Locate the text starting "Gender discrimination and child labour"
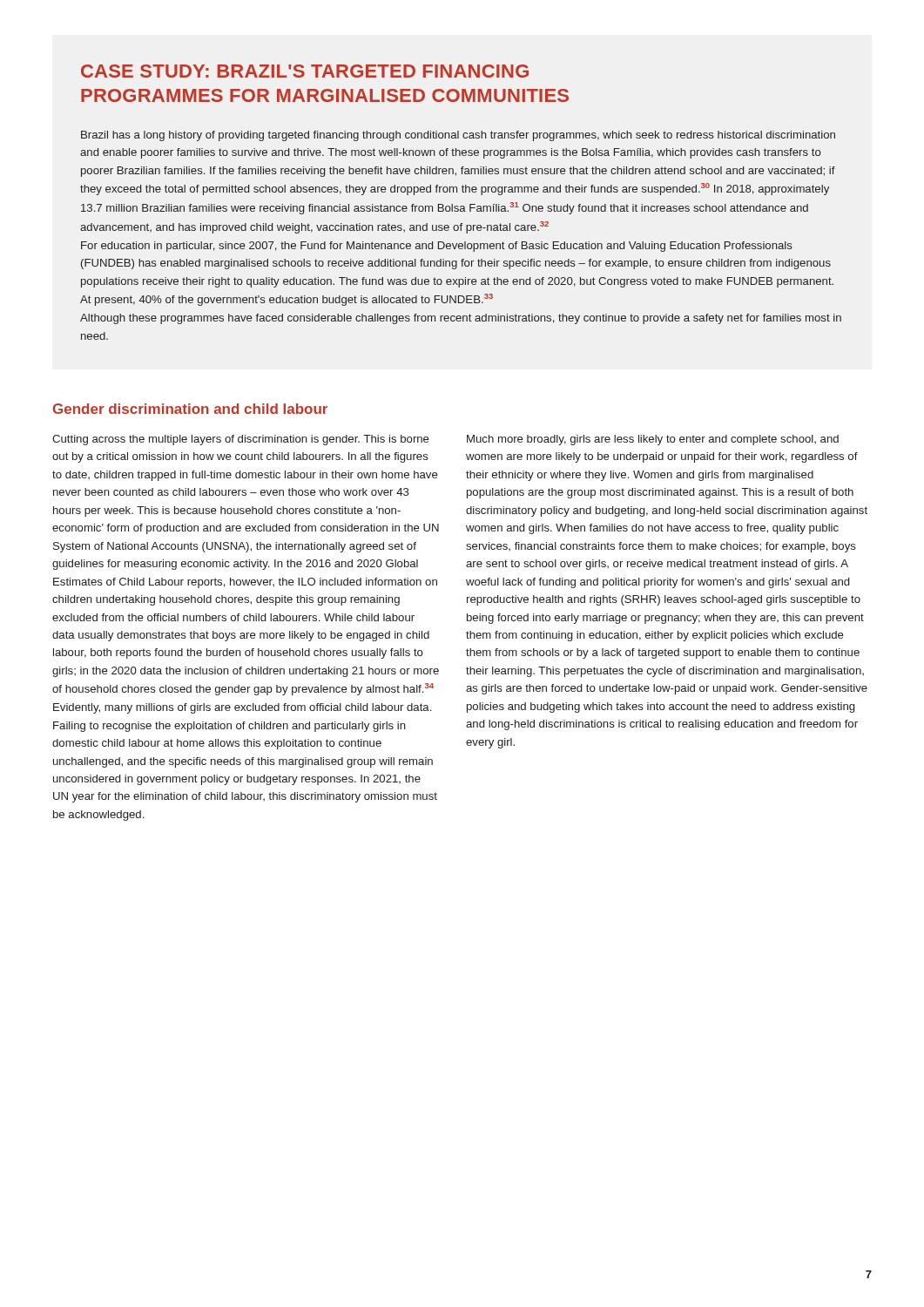This screenshot has width=924, height=1307. 190,409
